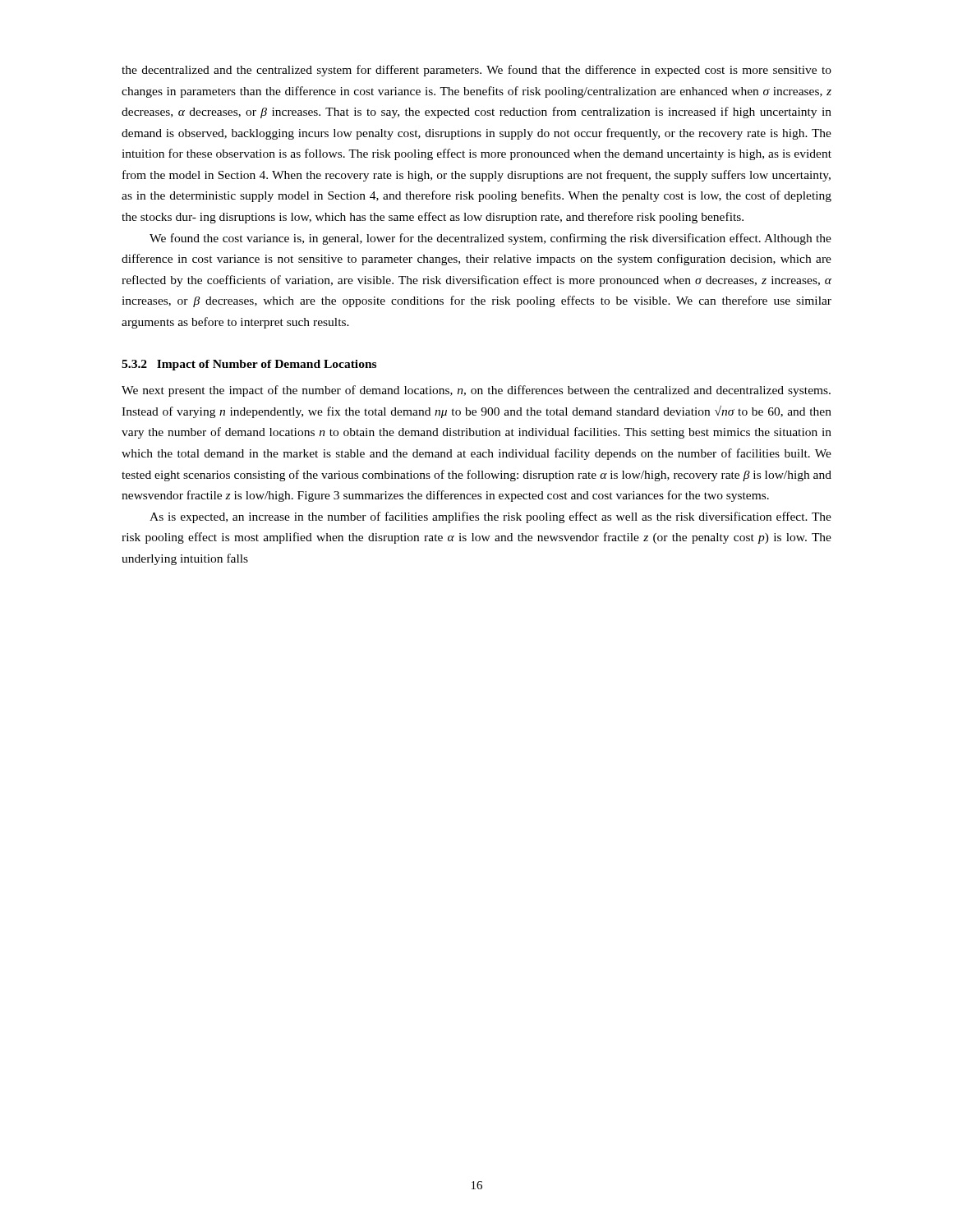
Task: Point to the block beginning "We found the cost variance is,"
Action: coord(476,280)
